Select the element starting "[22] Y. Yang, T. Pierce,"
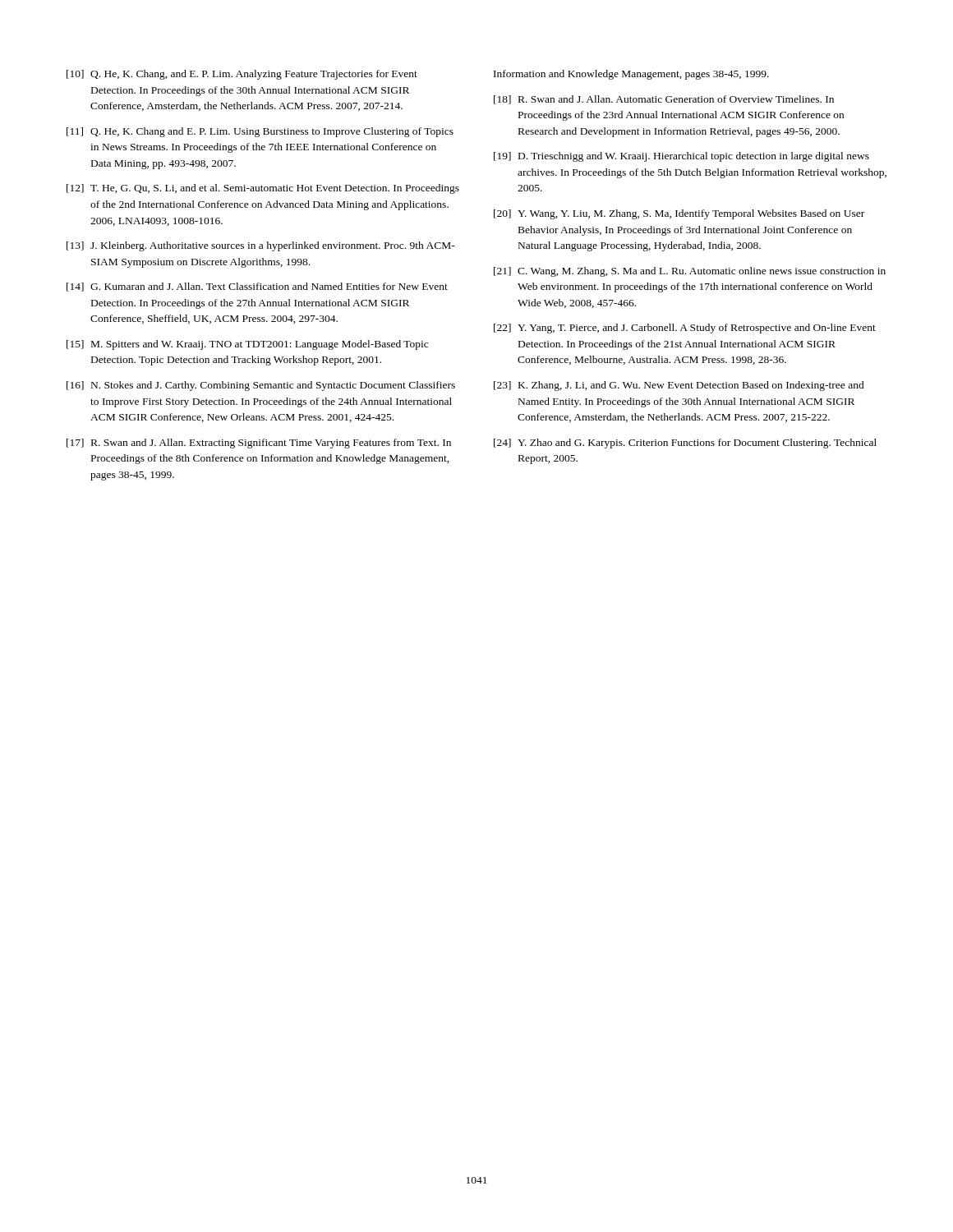The image size is (953, 1232). pyautogui.click(x=690, y=344)
